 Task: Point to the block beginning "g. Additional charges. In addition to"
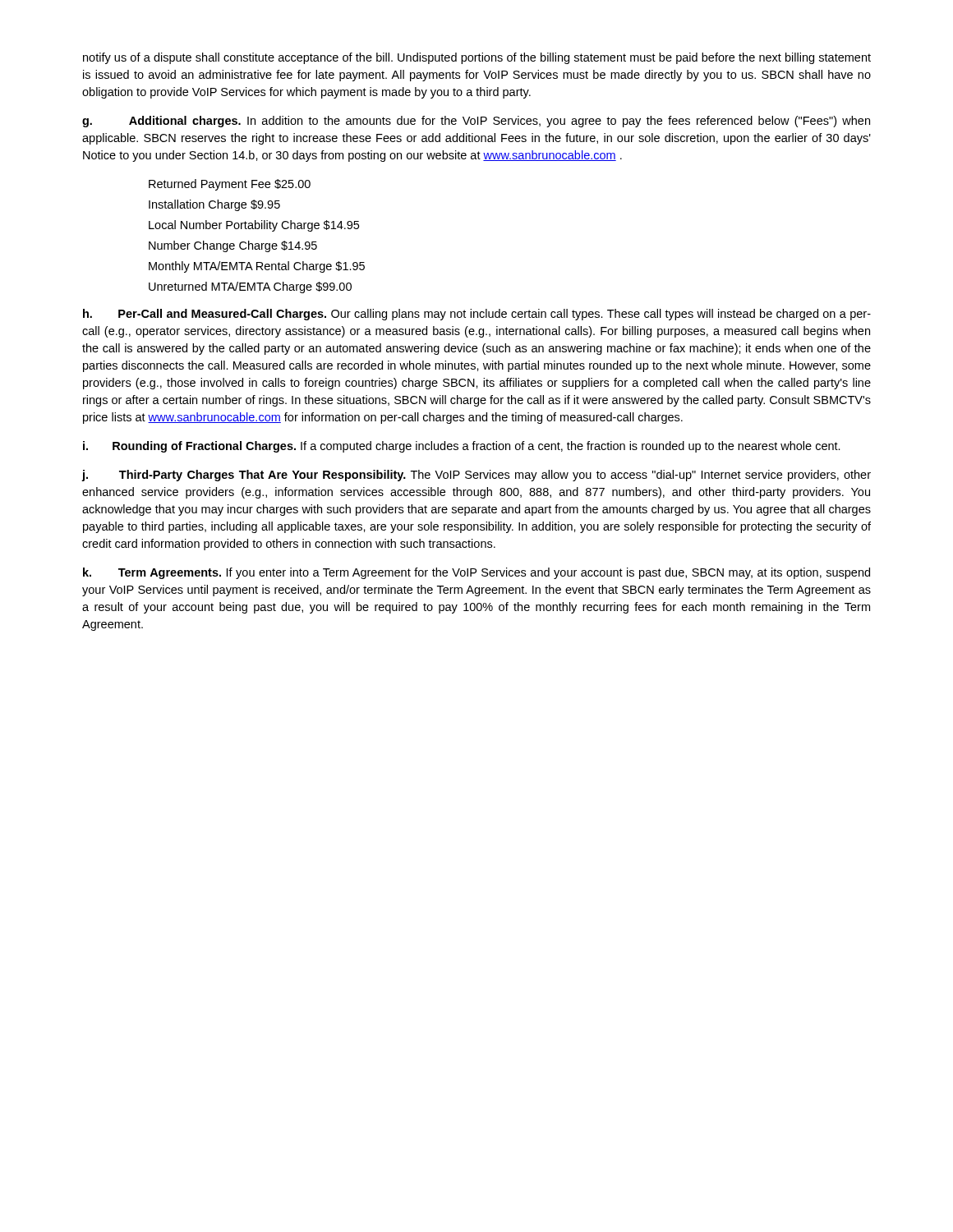pyautogui.click(x=476, y=138)
